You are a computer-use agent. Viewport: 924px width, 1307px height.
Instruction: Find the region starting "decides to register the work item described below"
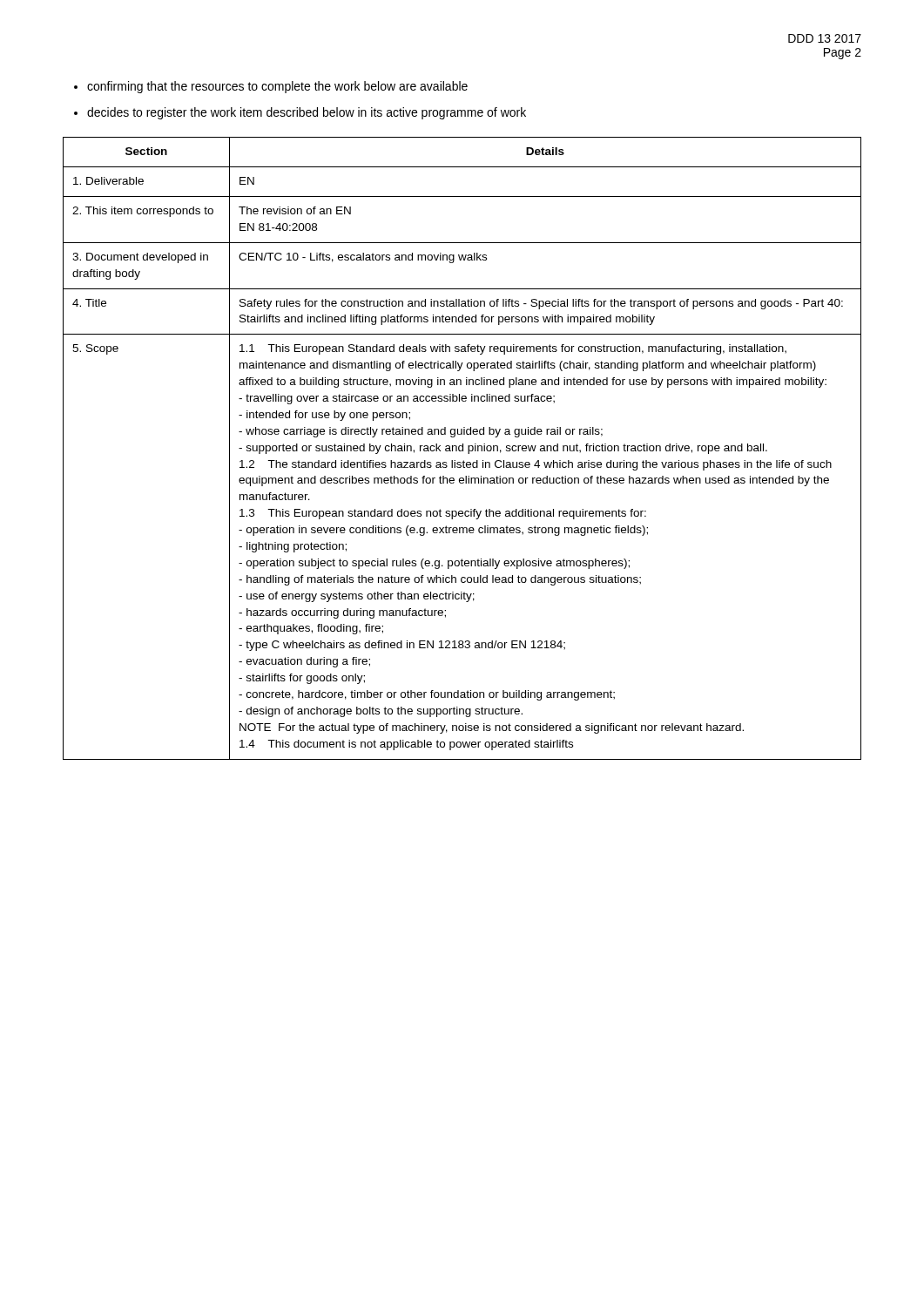307,112
